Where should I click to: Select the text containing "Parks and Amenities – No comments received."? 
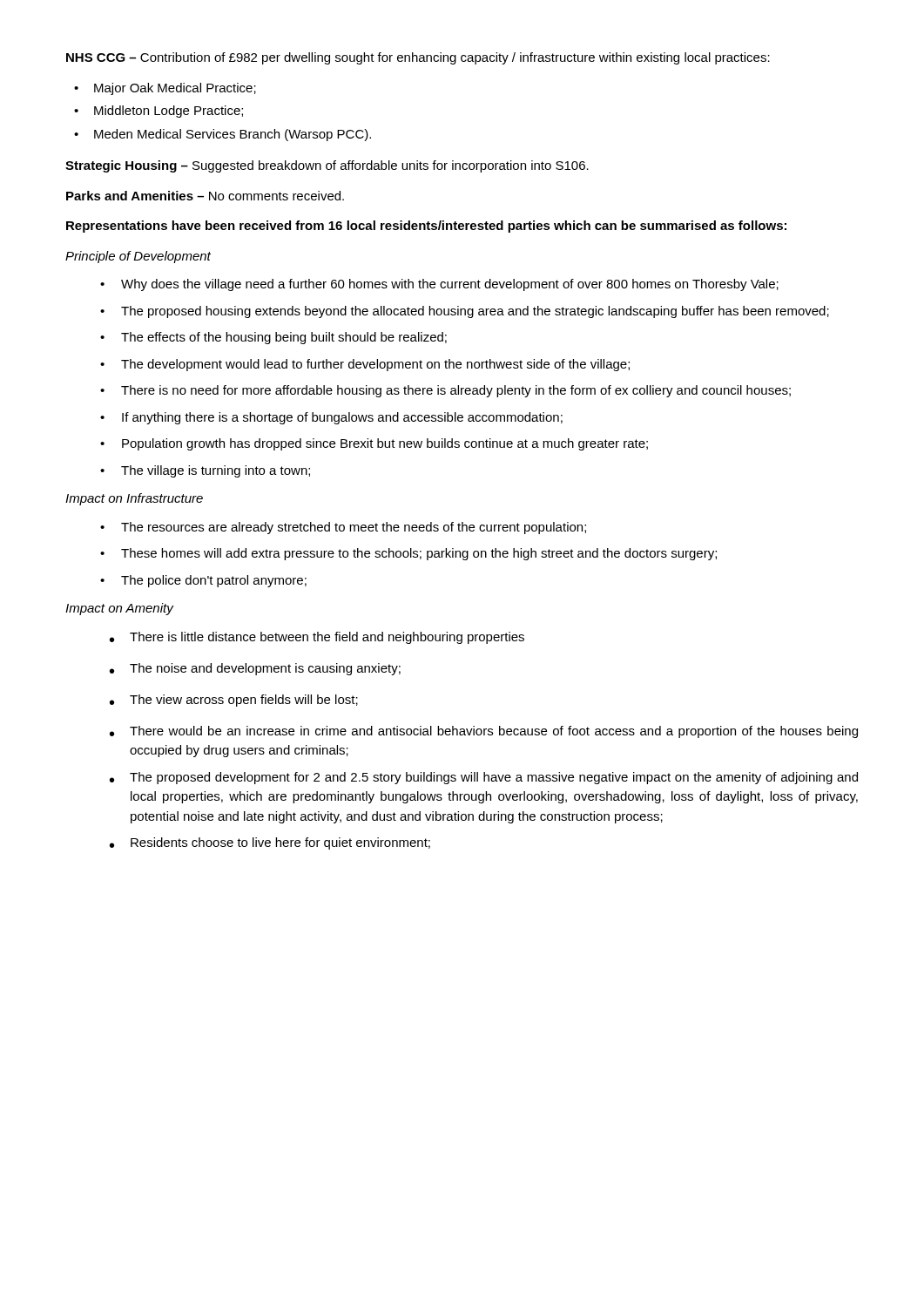[205, 195]
